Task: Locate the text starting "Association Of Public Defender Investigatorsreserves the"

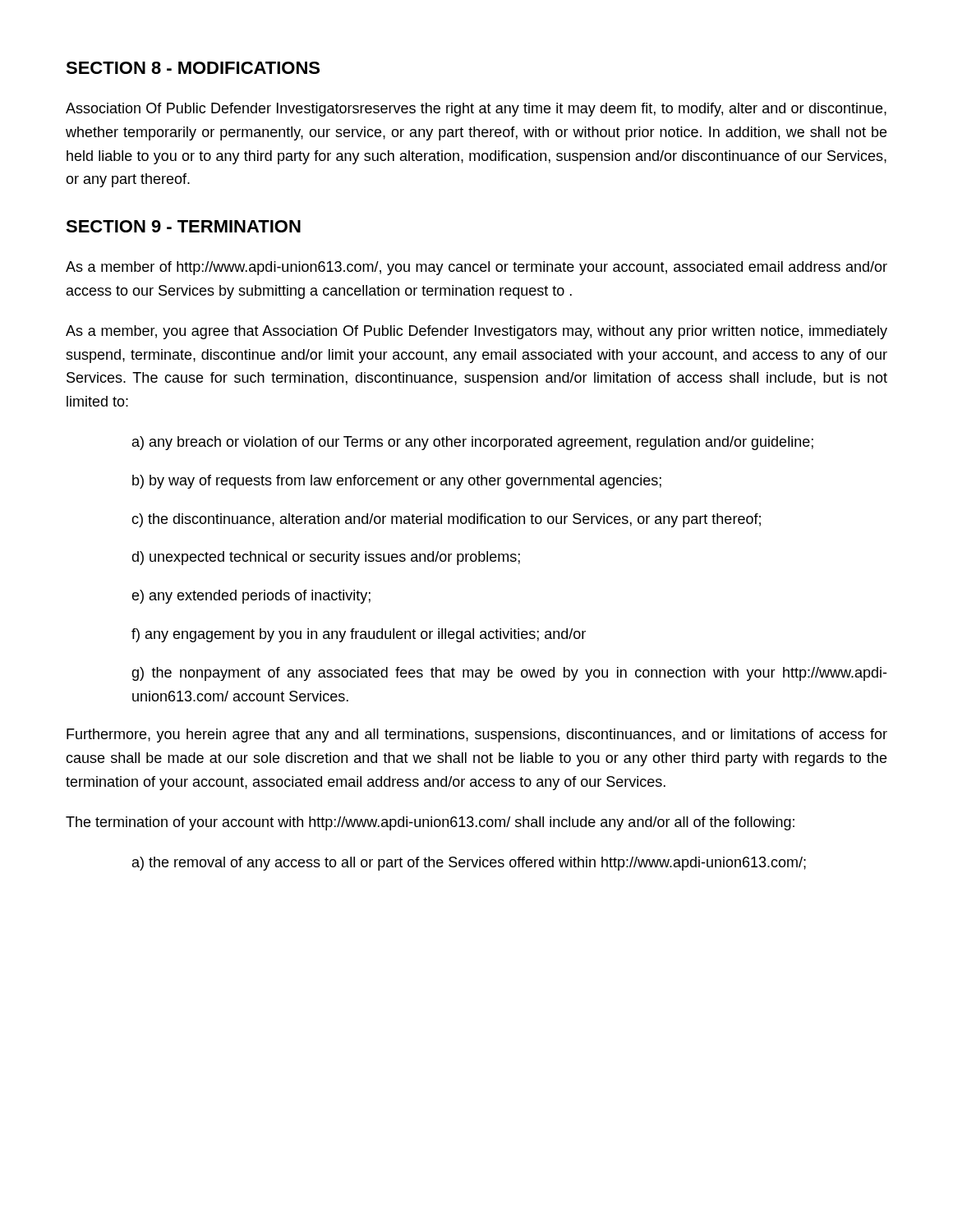Action: point(476,144)
